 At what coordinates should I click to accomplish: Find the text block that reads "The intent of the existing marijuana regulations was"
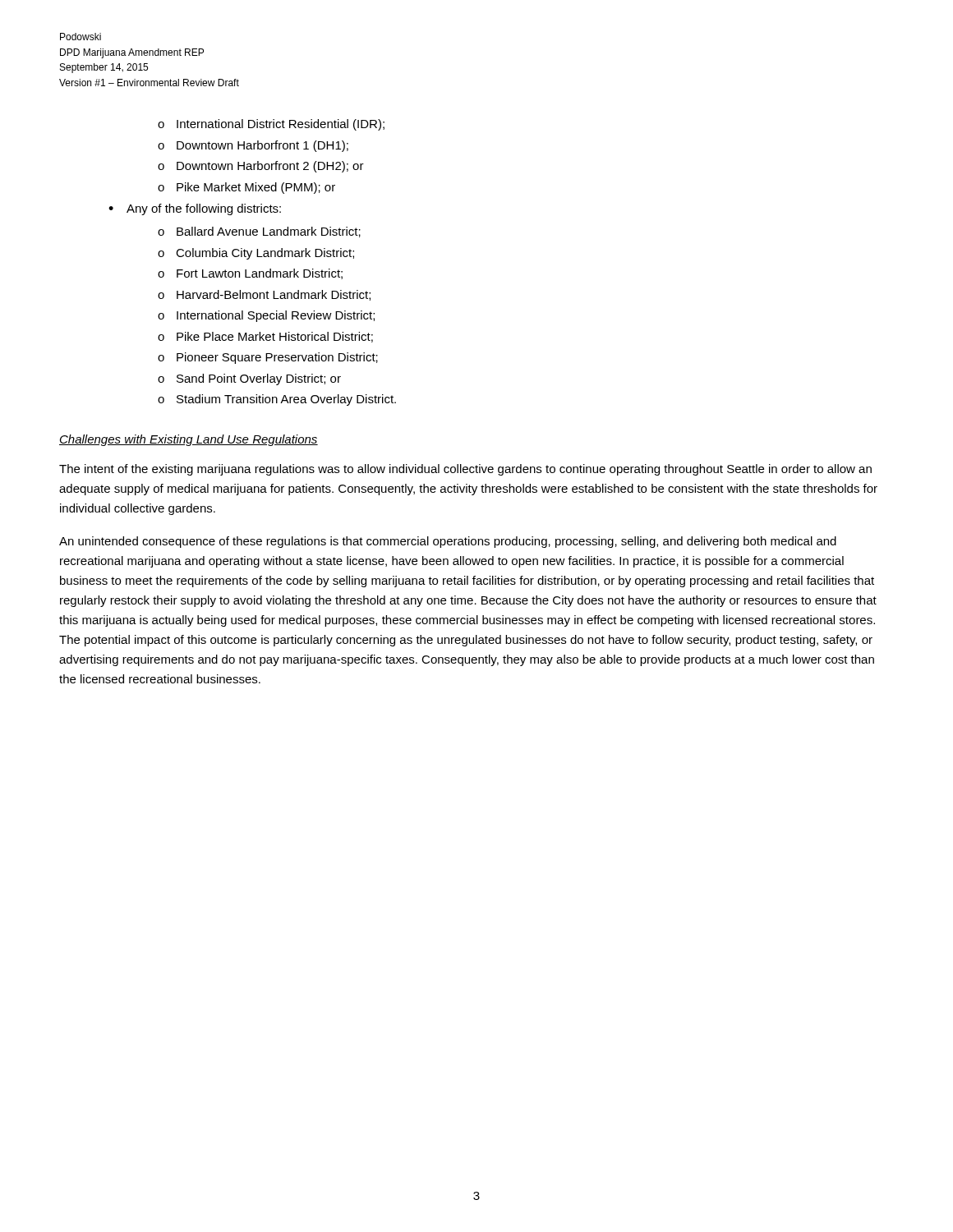point(468,488)
